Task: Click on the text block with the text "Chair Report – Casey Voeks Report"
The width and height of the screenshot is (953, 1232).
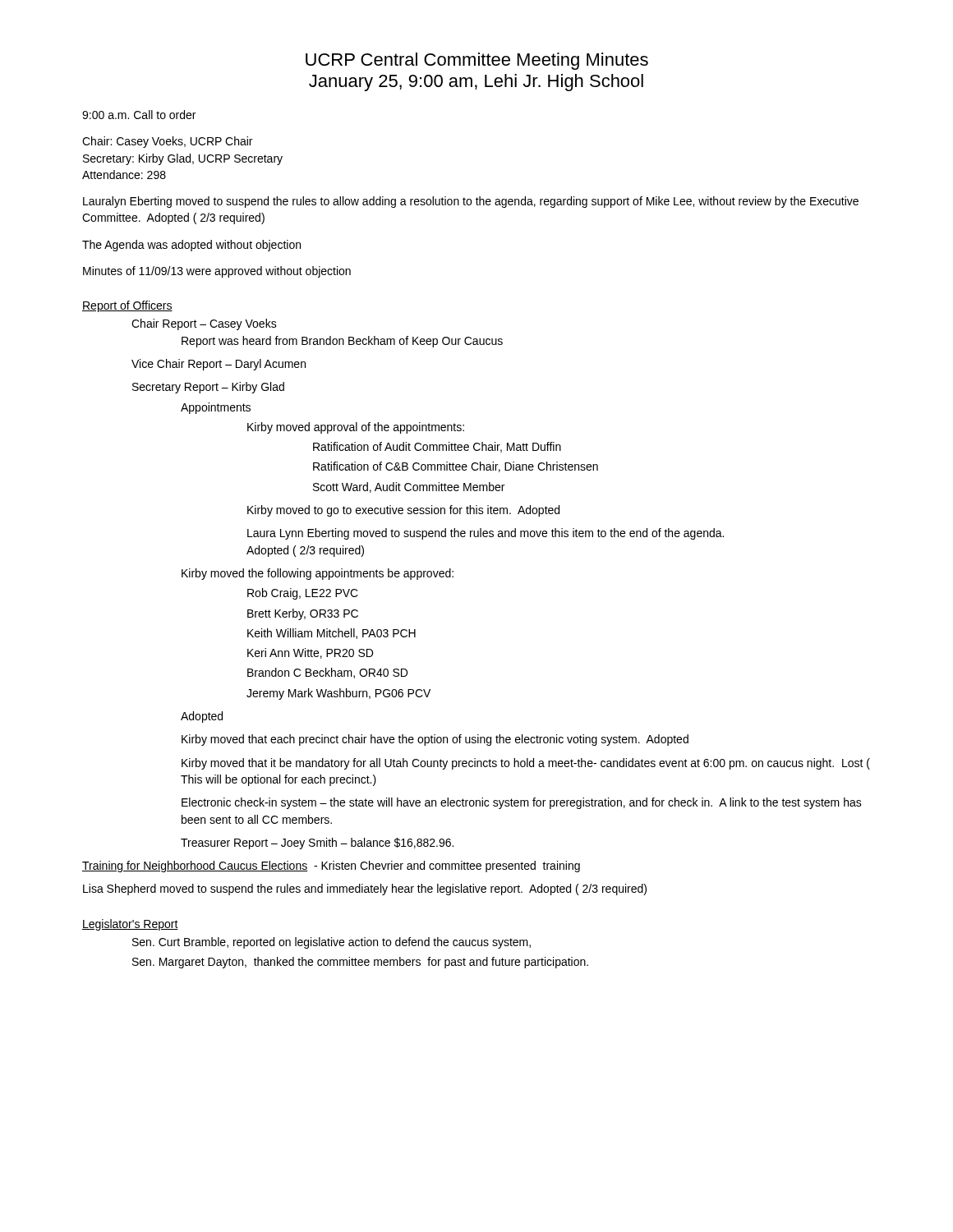Action: click(x=501, y=332)
